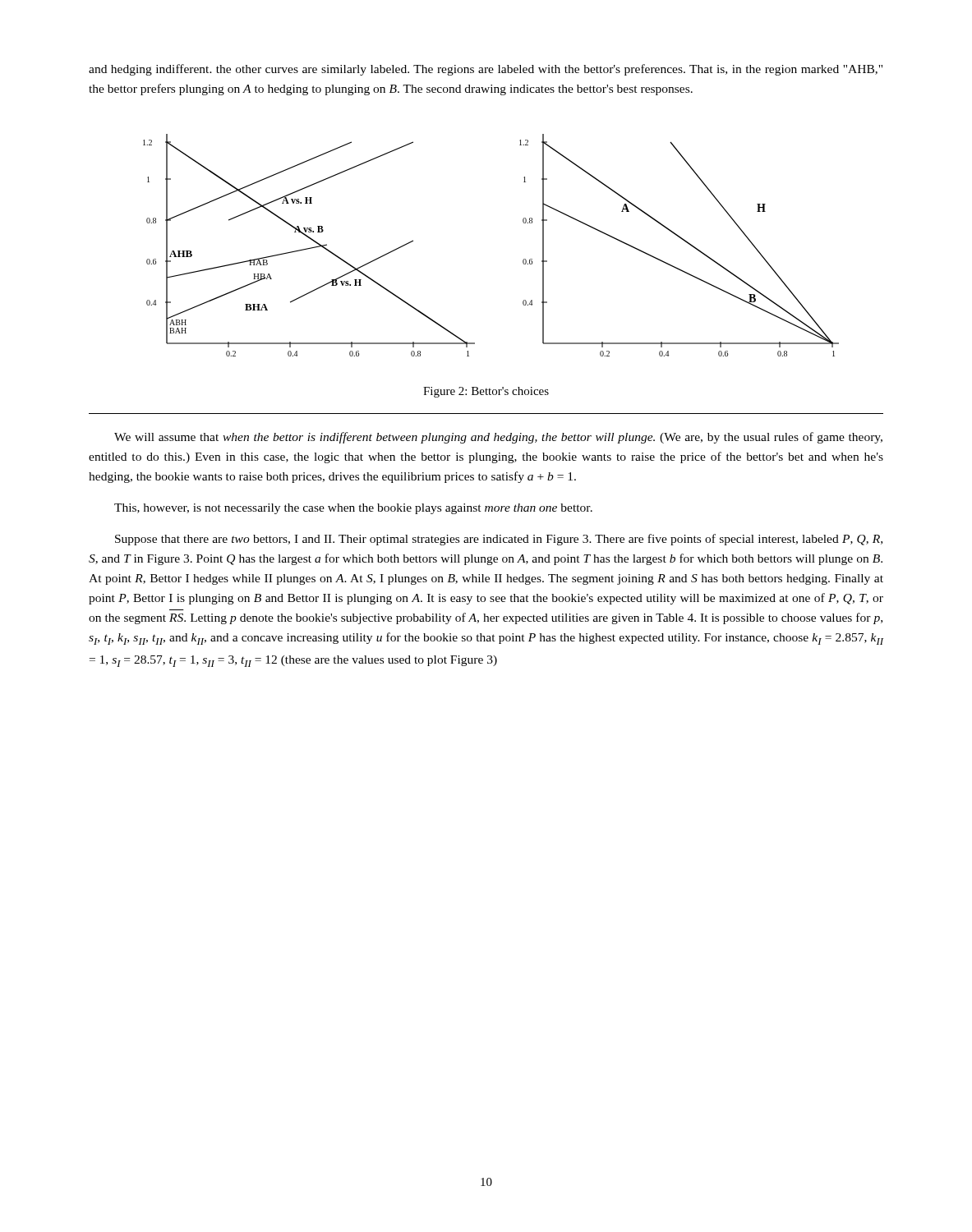The image size is (972, 1232).
Task: Locate the text block with the text "We will assume that when the bettor is"
Action: (486, 456)
